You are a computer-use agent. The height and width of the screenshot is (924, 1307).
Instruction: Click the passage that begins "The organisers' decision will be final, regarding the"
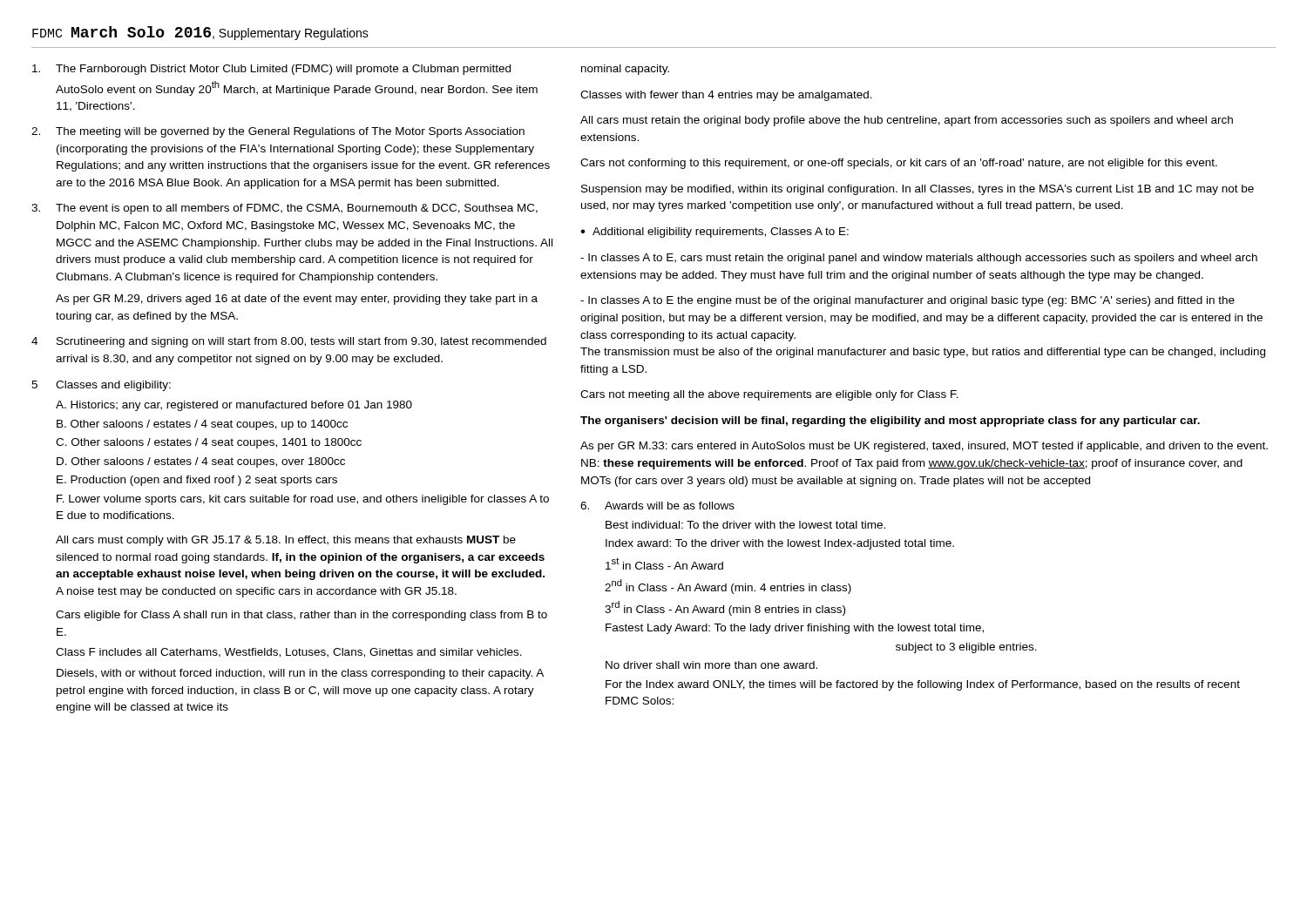pyautogui.click(x=890, y=420)
